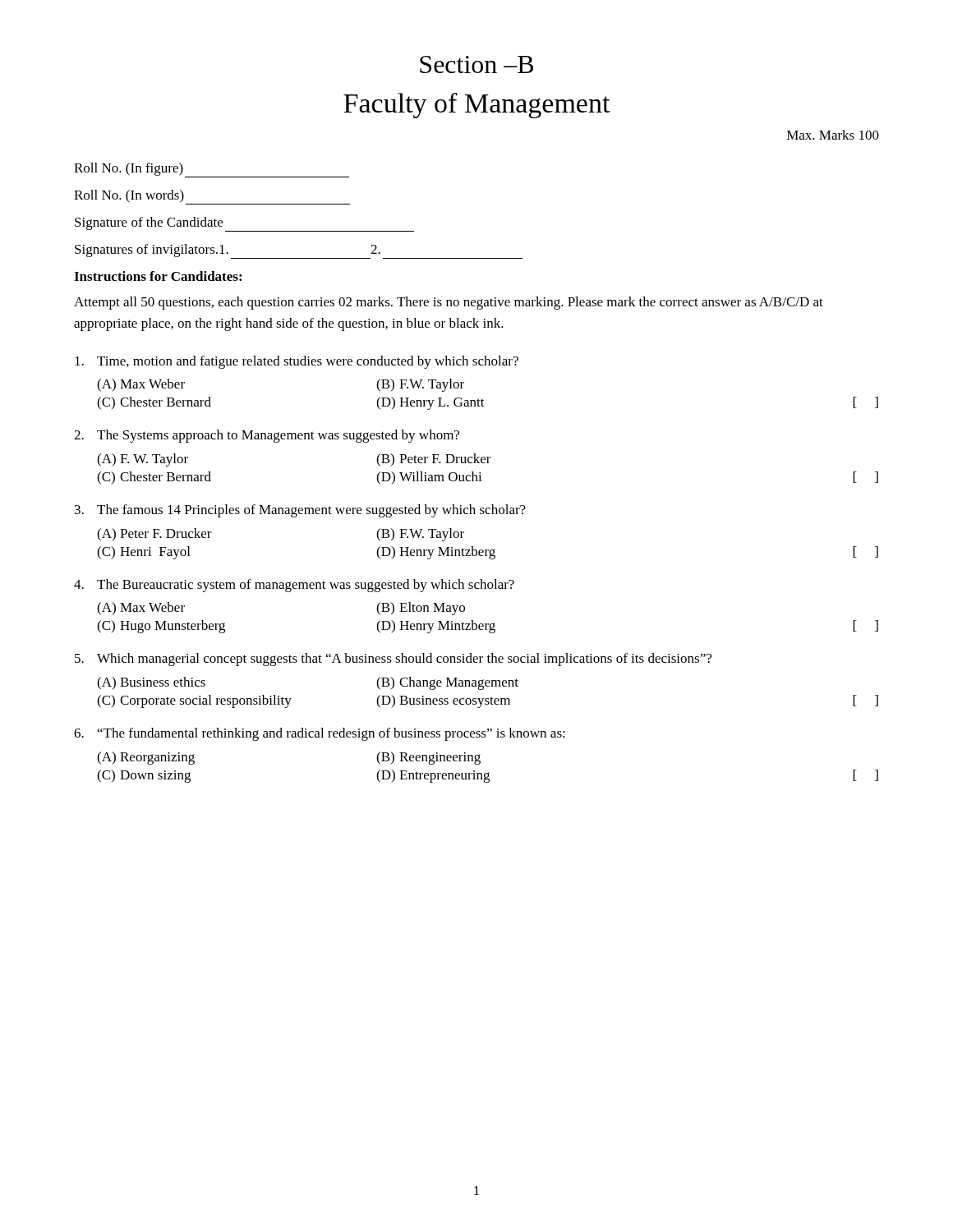Navigate to the text block starting "5.Which managerial concept suggests that “A"
The image size is (953, 1232).
click(476, 679)
